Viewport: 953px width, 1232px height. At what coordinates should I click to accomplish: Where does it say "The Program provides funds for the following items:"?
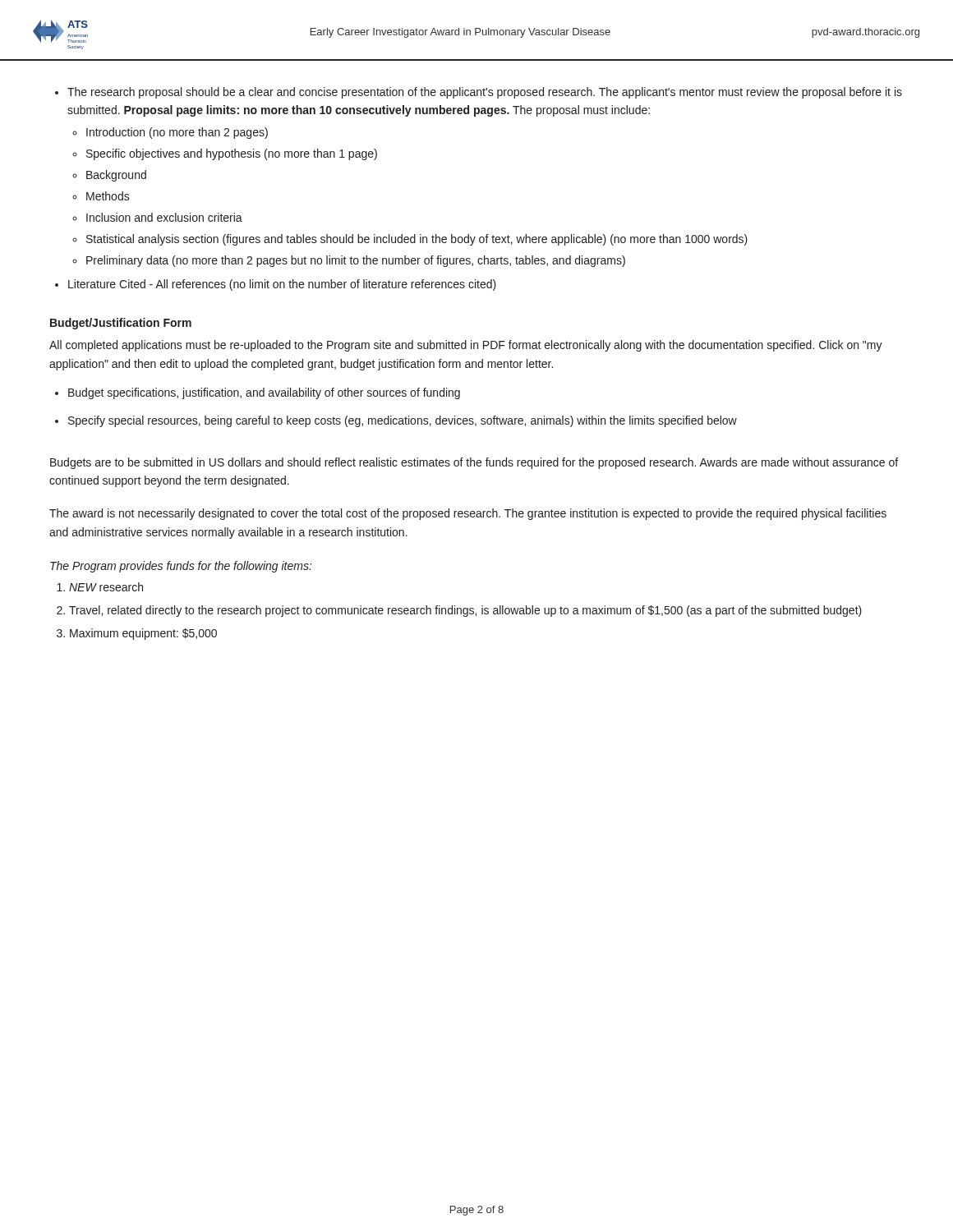[x=181, y=566]
